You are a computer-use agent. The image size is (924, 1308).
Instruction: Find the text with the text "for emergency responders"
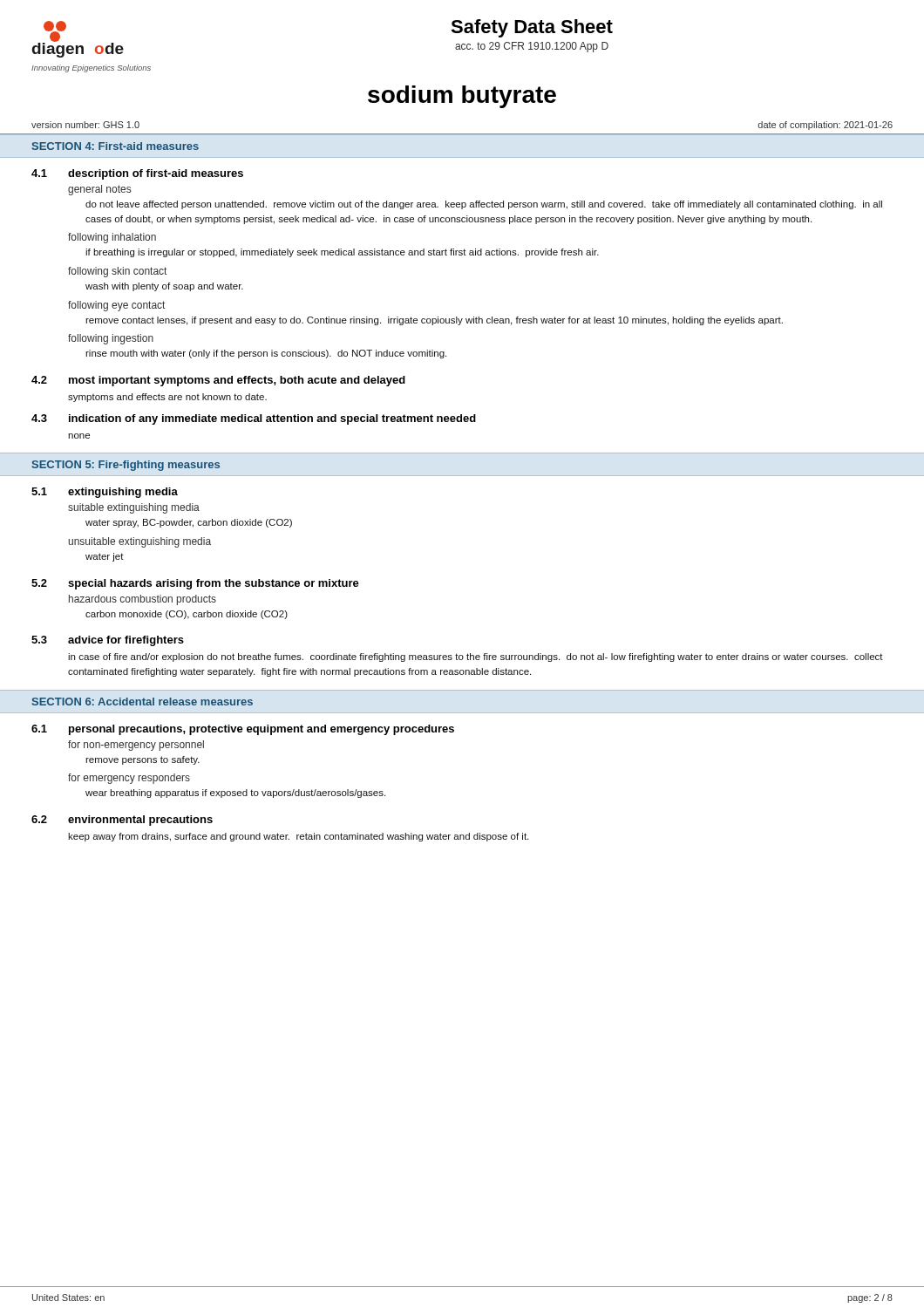coord(129,778)
